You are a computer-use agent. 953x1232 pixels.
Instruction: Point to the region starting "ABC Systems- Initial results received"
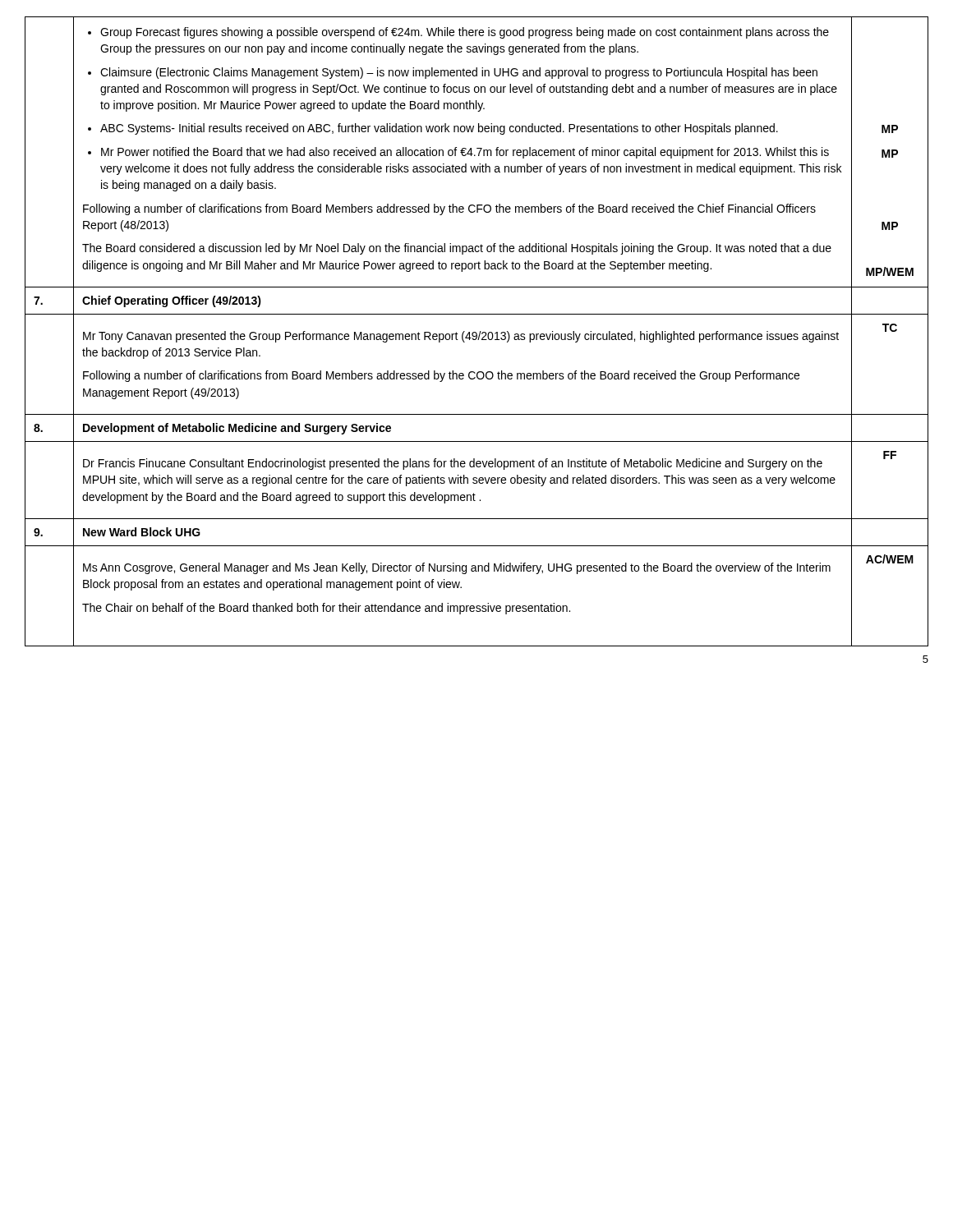(463, 129)
